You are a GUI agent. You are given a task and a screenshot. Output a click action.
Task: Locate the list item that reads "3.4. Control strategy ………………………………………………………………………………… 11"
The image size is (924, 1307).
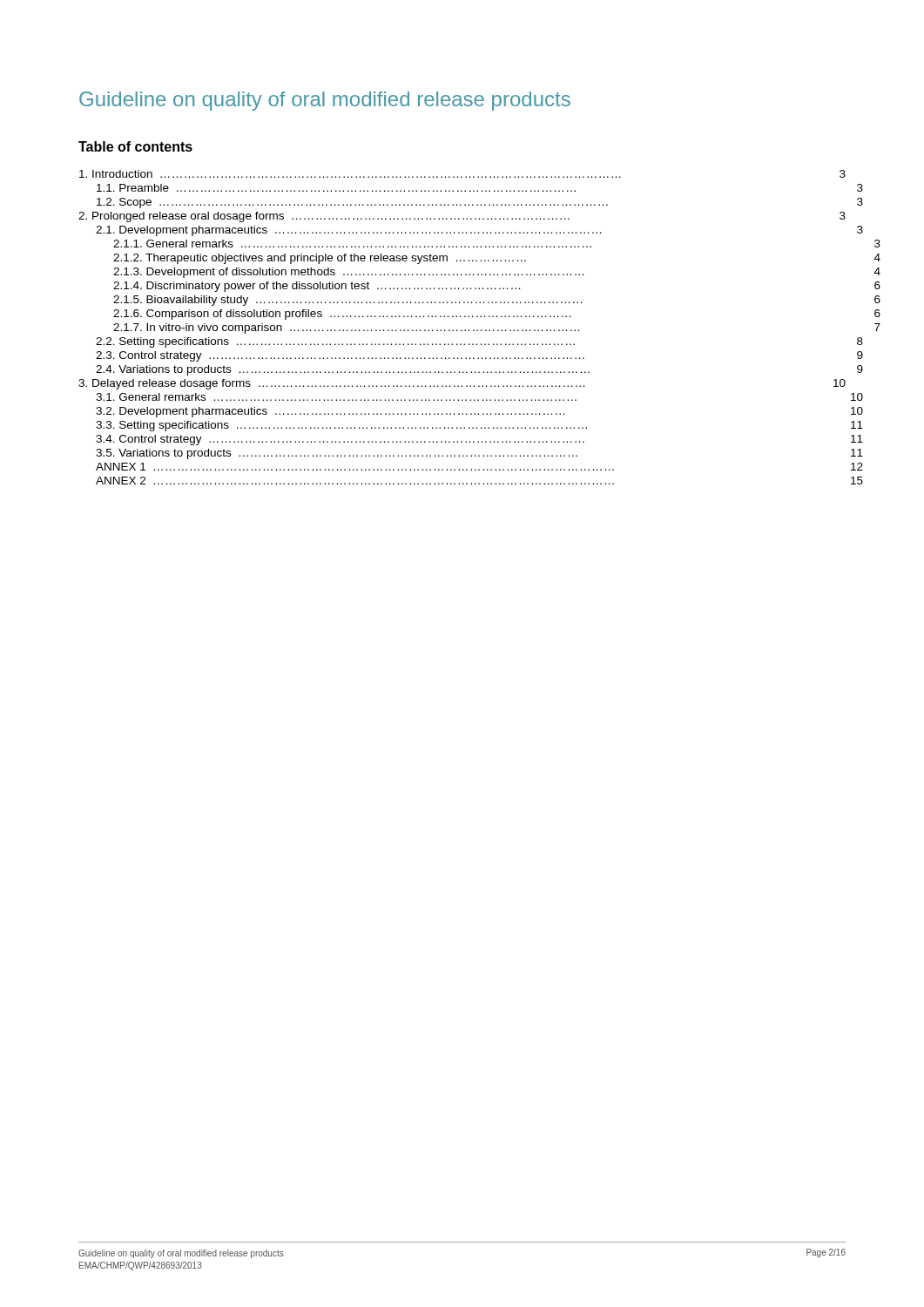[479, 439]
